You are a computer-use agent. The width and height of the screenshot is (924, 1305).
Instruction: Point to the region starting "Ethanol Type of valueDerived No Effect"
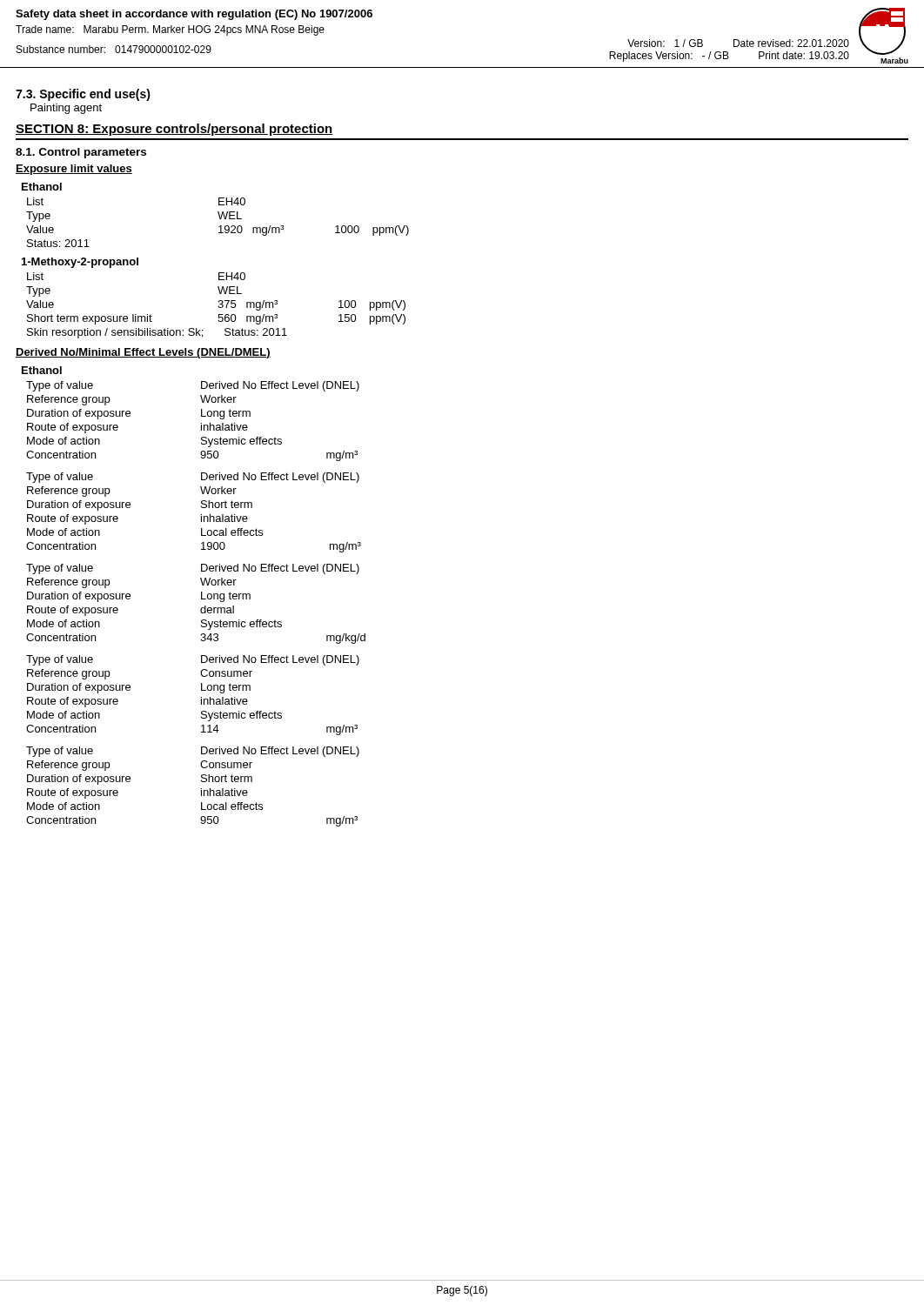point(42,370)
